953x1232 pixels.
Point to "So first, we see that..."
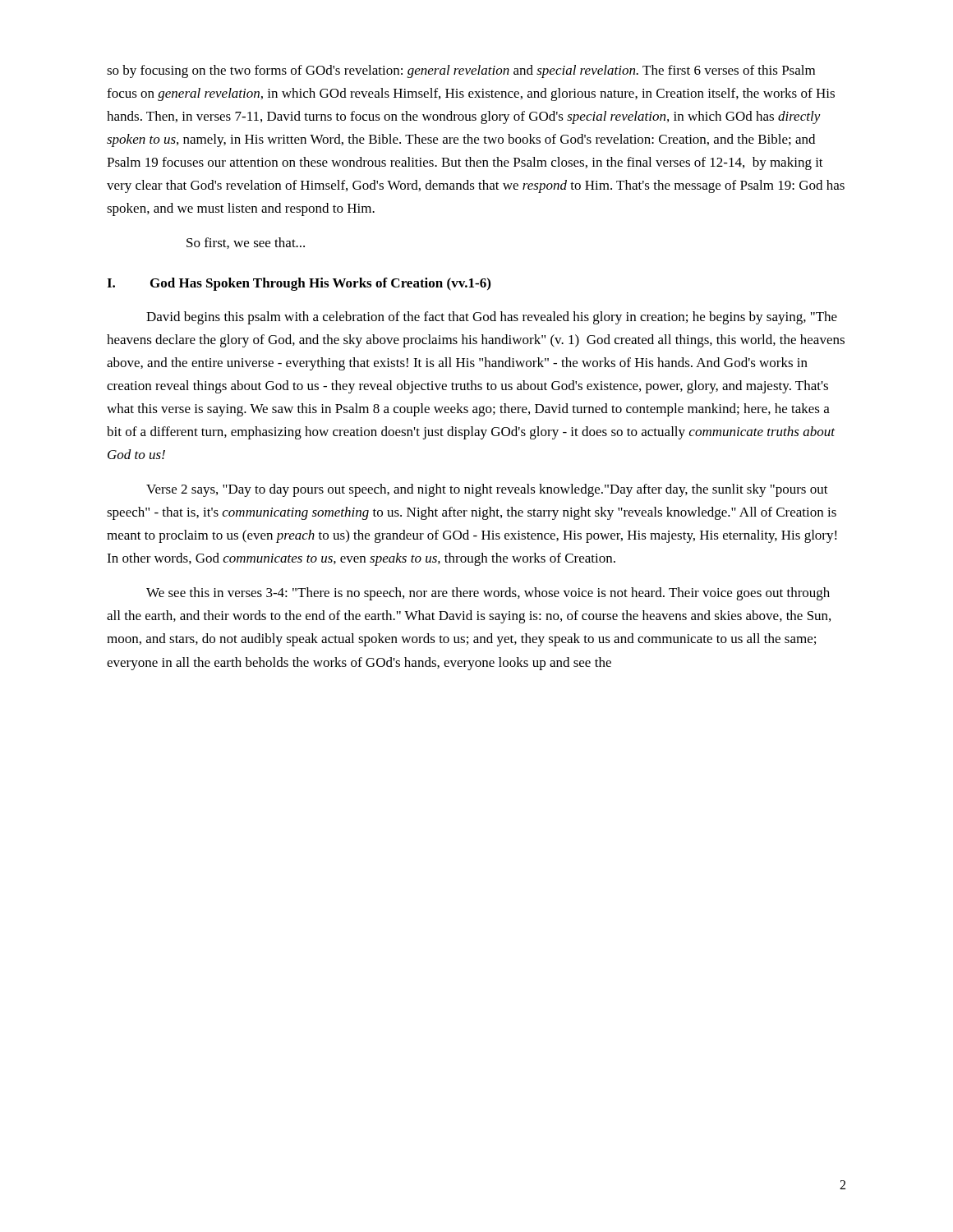246,243
